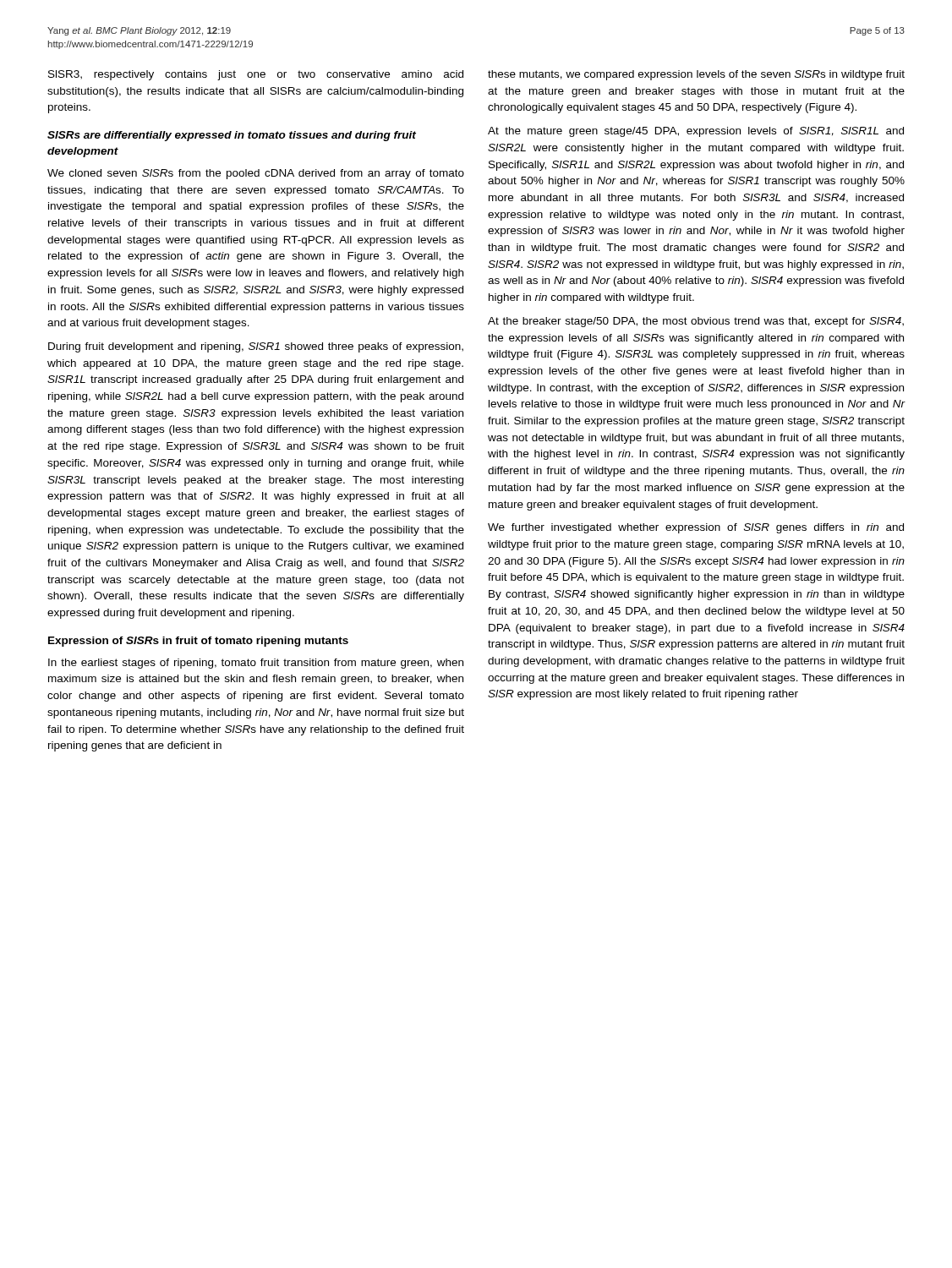Where is the passage that starts "SlSR3, respectively contains just one or two conservative"?
Viewport: 952px width, 1268px height.
256,91
